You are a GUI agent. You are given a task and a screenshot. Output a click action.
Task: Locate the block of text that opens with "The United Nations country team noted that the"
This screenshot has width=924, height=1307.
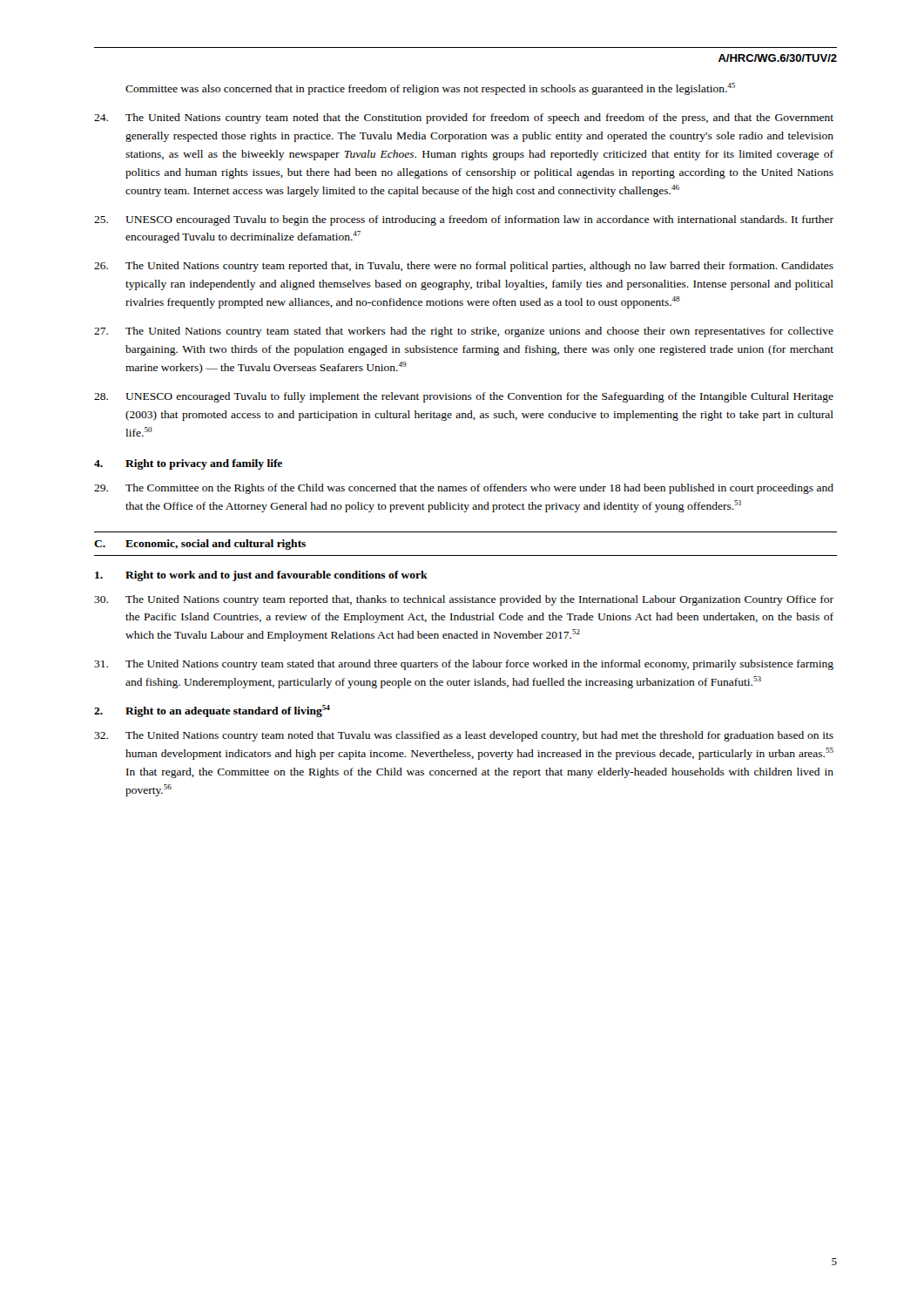point(464,154)
